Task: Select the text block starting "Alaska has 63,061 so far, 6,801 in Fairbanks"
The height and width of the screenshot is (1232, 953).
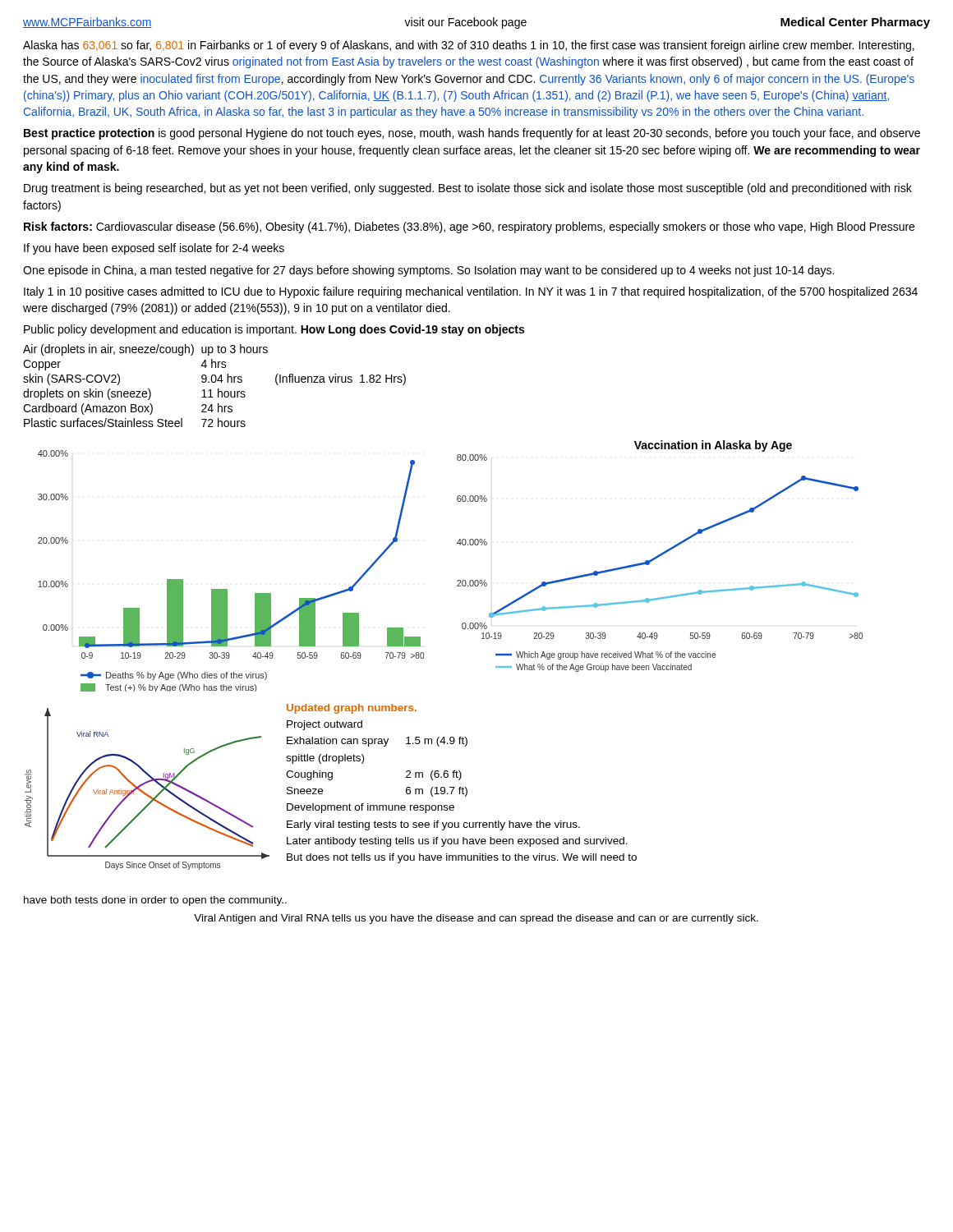Action: 469,78
